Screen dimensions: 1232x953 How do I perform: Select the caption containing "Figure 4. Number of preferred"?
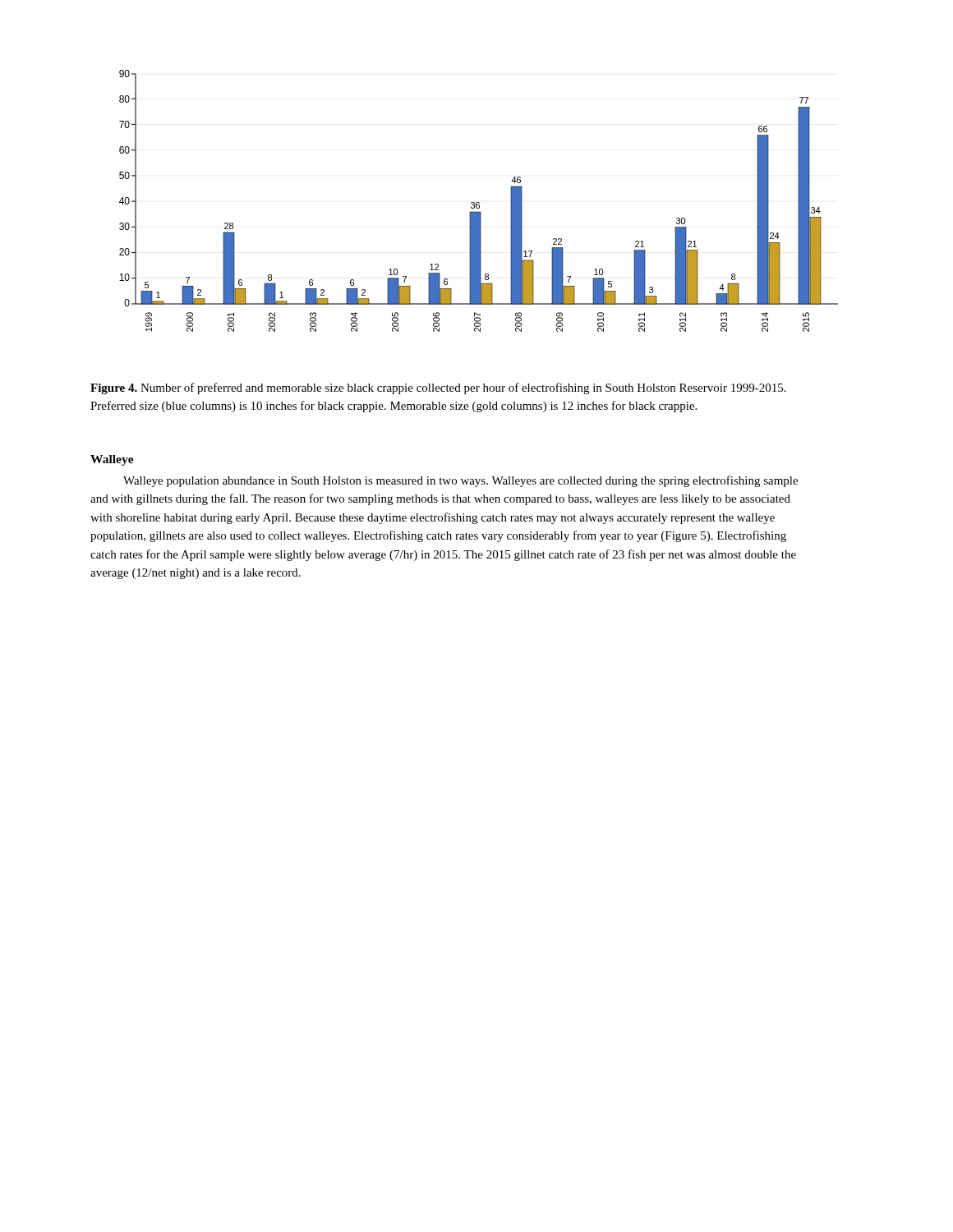438,397
